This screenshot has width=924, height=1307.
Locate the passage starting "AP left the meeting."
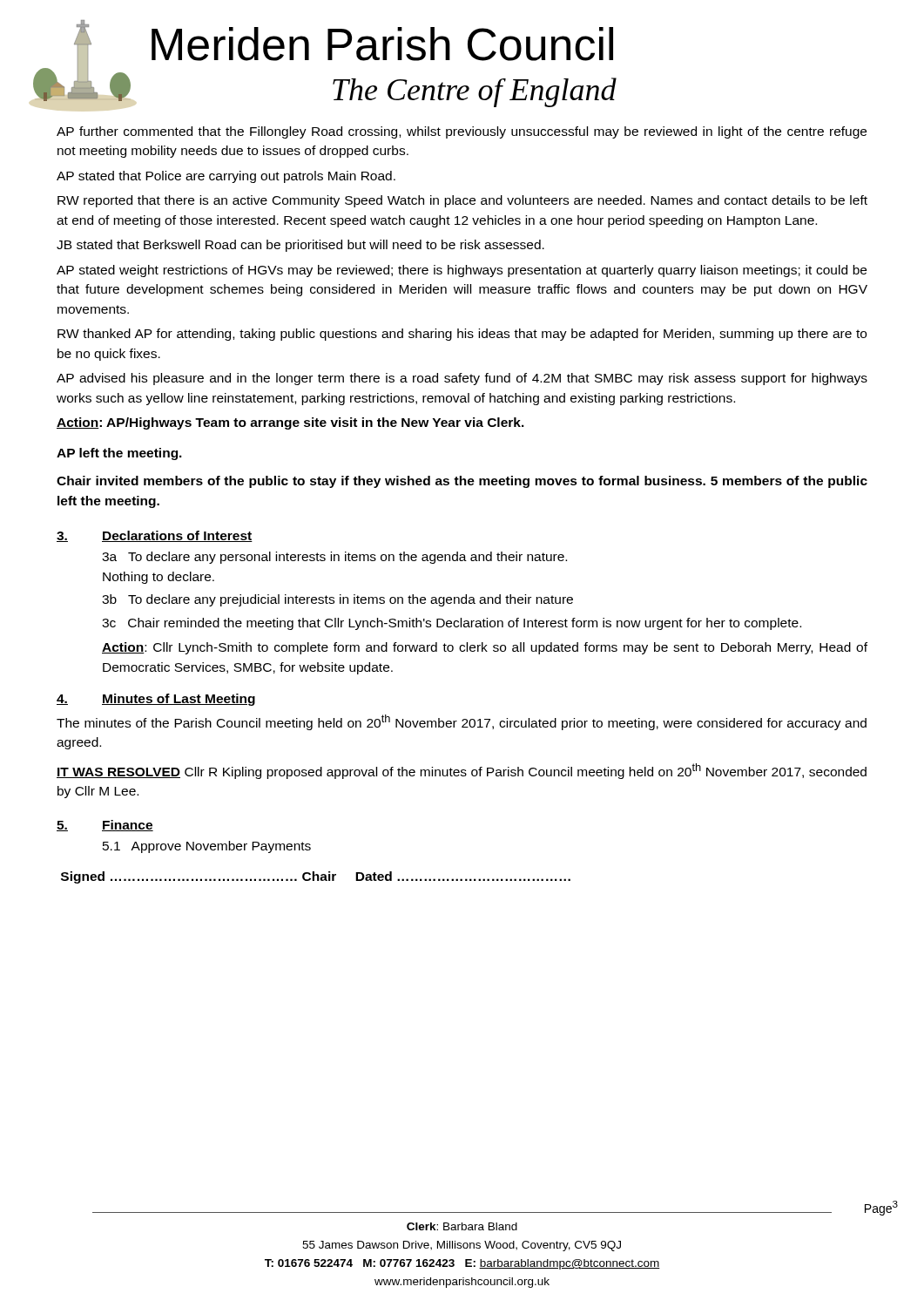coord(119,454)
